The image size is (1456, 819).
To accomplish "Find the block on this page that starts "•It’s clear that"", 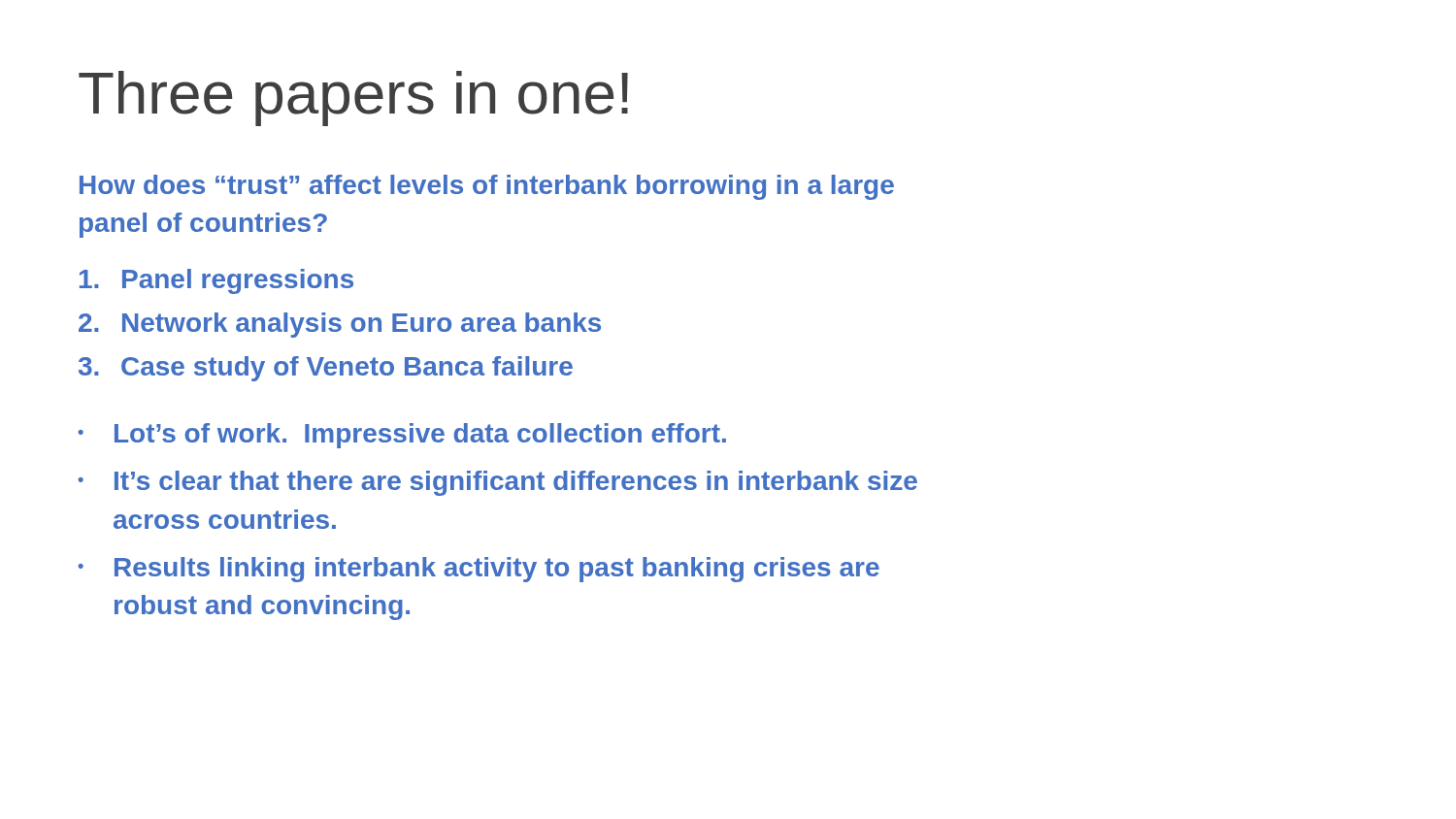I will click(514, 500).
